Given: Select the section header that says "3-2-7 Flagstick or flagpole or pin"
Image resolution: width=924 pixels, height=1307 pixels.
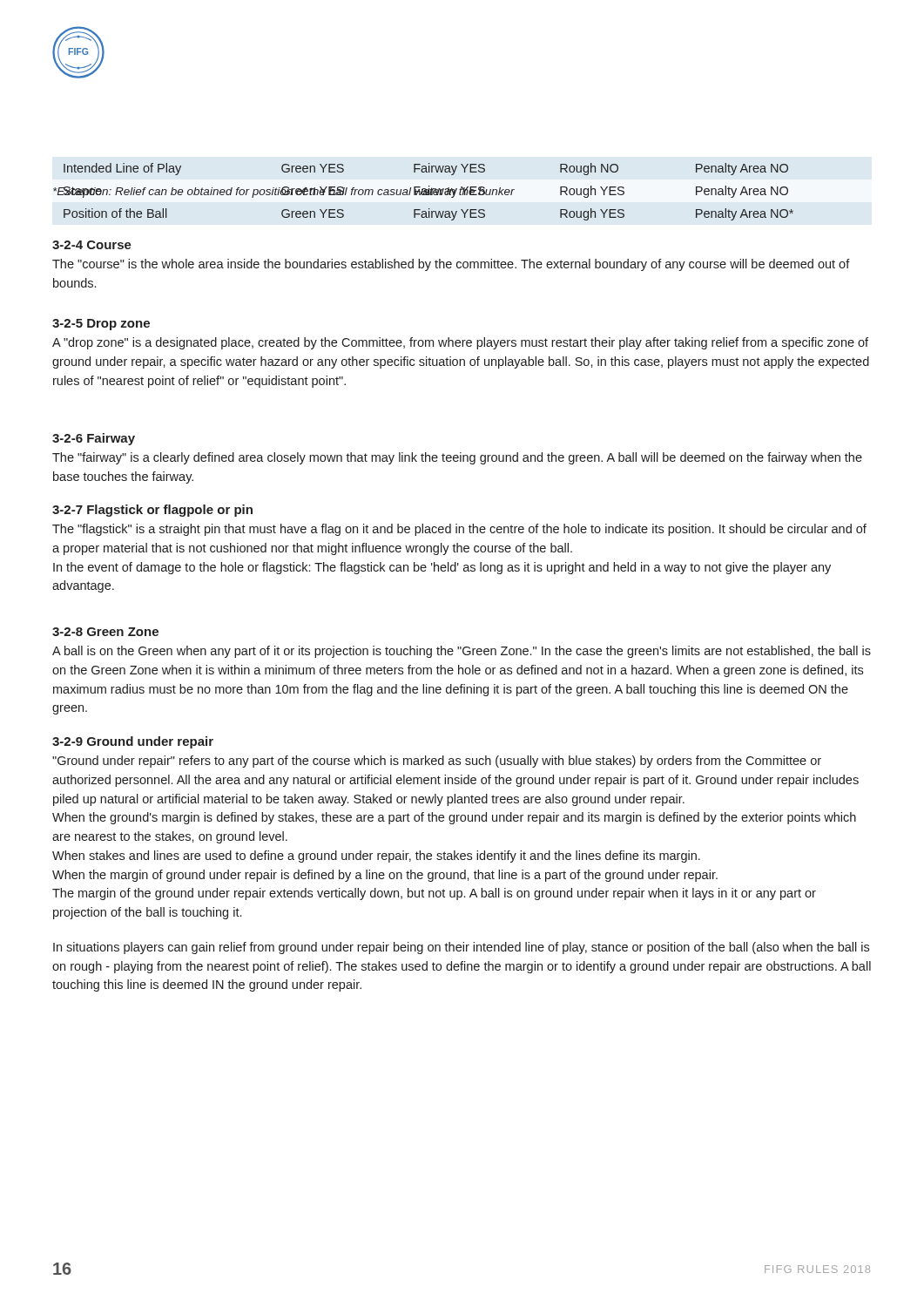Looking at the screenshot, I should pyautogui.click(x=153, y=509).
